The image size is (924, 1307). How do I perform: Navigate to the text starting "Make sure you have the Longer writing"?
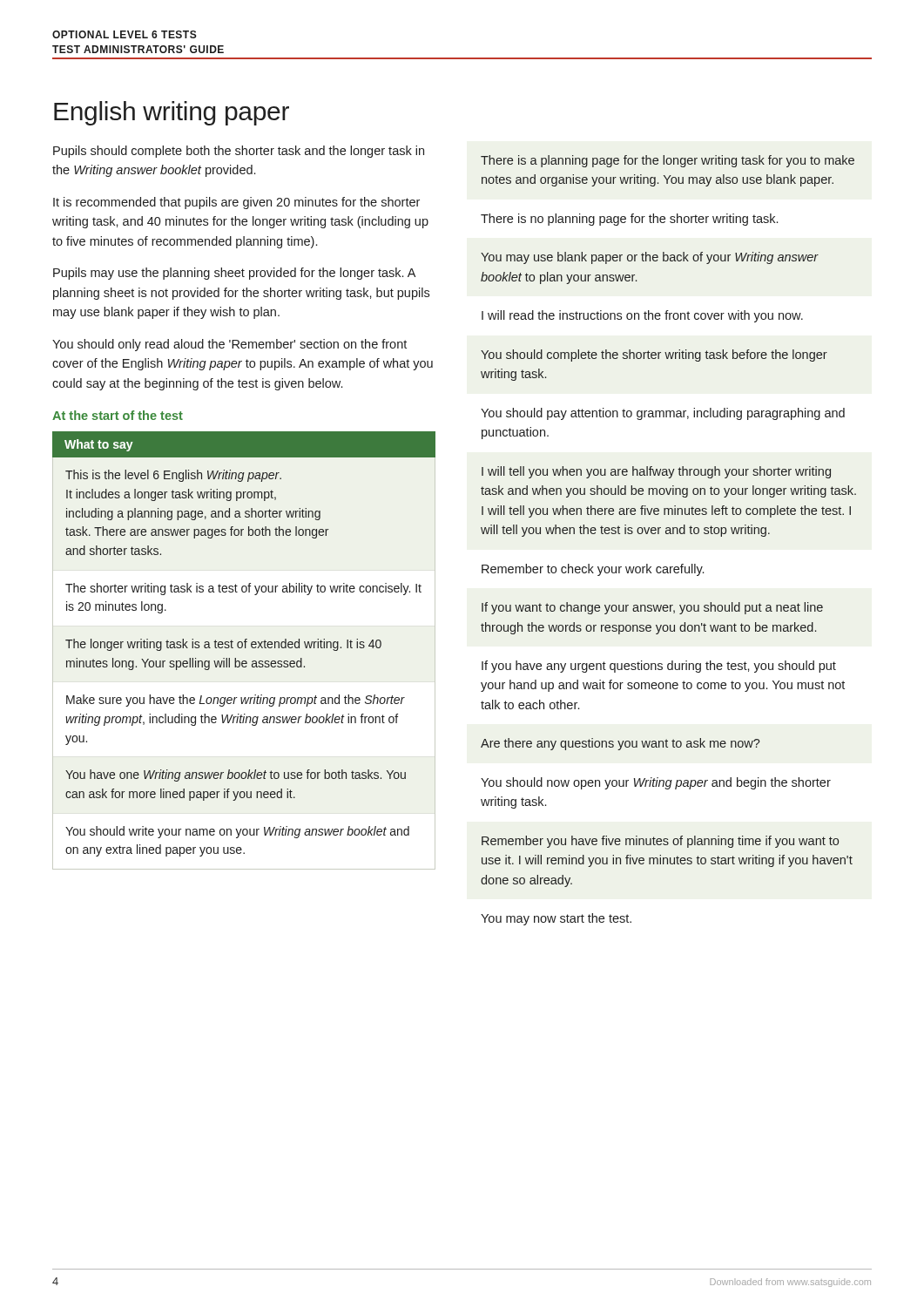coord(235,719)
